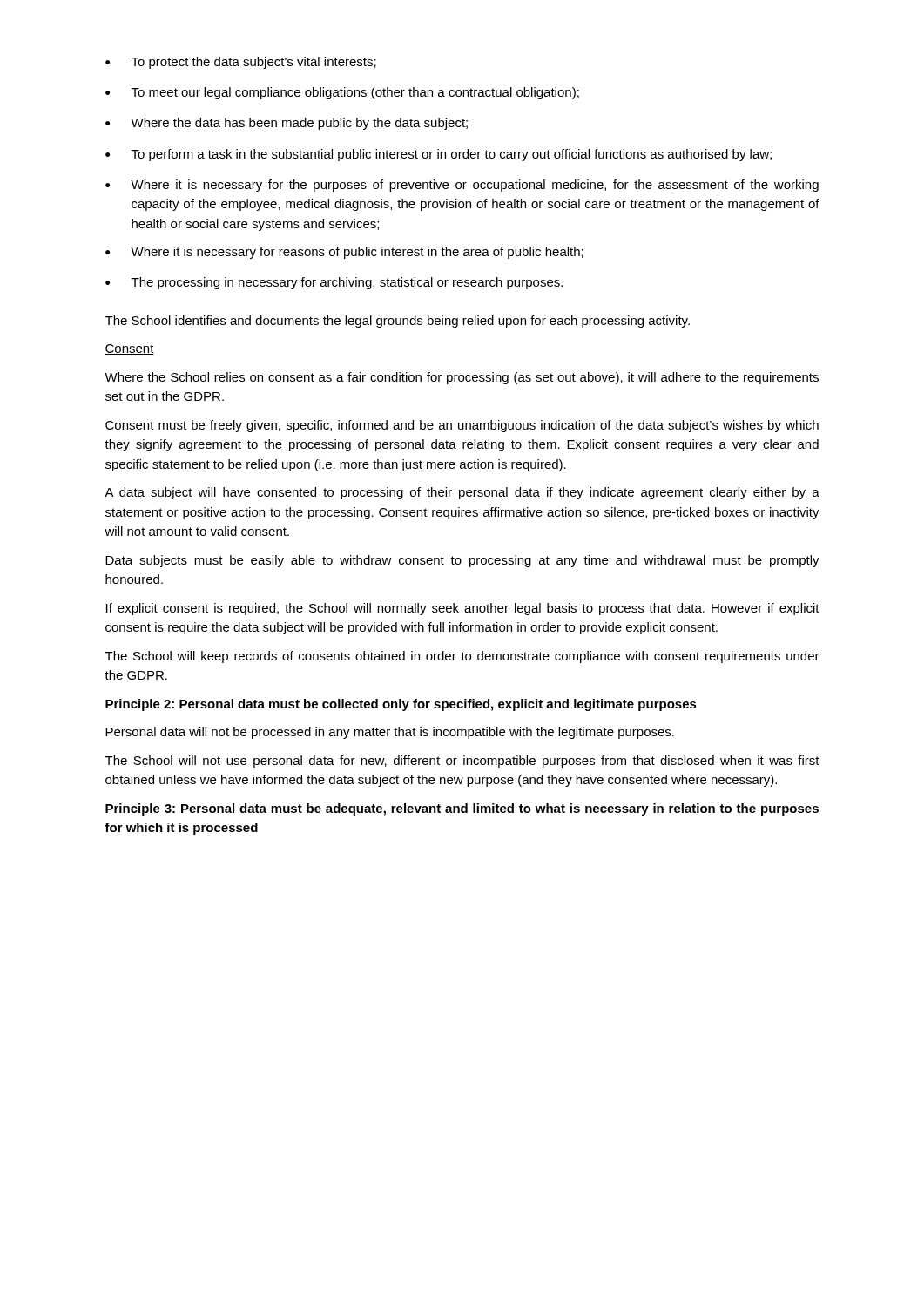
Task: Click on the element starting "• Where it is necessary for reasons"
Action: (x=462, y=253)
